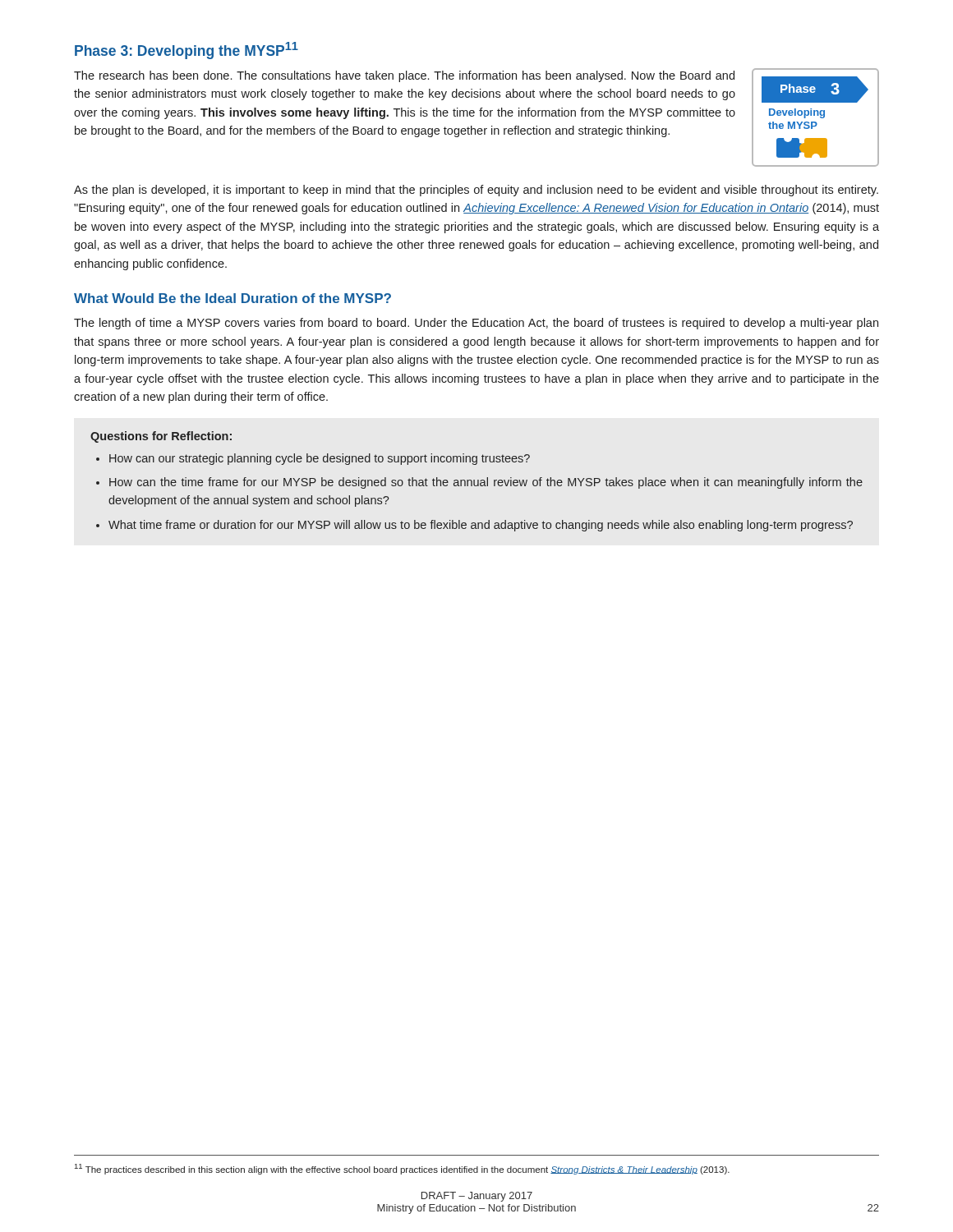Click on the text block containing "As the plan is developed, it"
The image size is (953, 1232).
(476, 227)
